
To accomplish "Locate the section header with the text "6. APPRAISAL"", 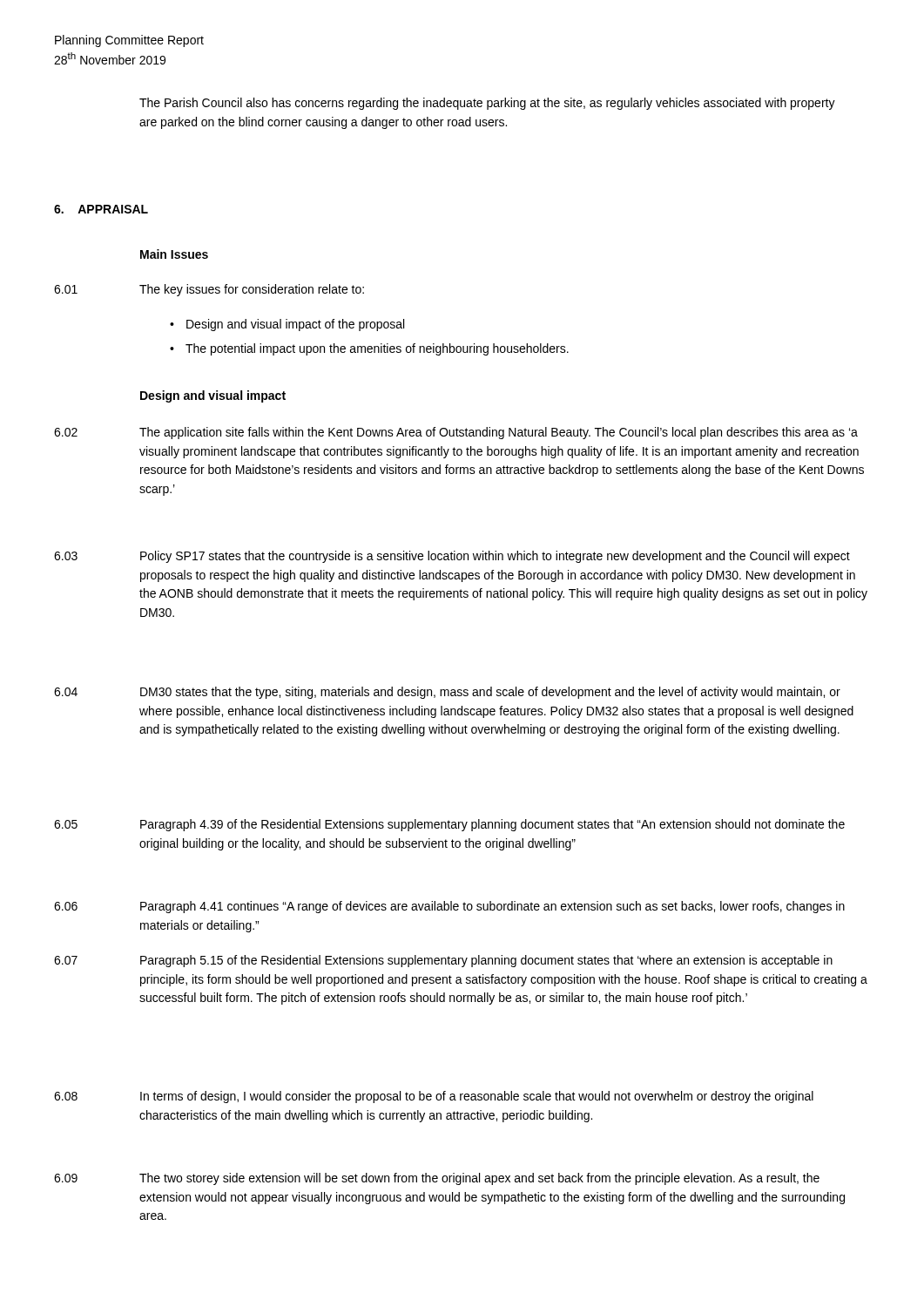I will (101, 209).
